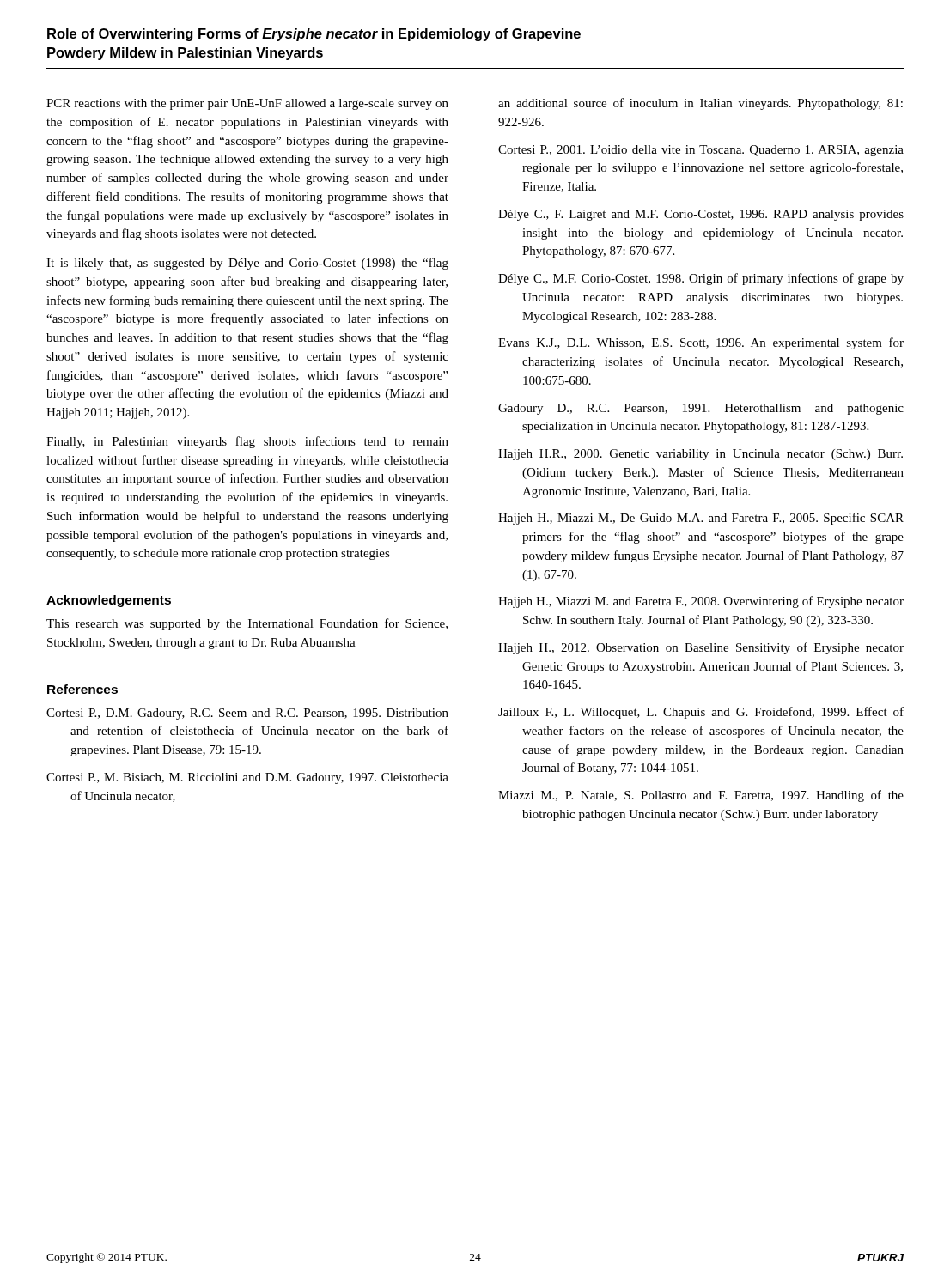This screenshot has height=1288, width=950.
Task: Click on the title with the text "Role of Overwintering"
Action: click(314, 43)
